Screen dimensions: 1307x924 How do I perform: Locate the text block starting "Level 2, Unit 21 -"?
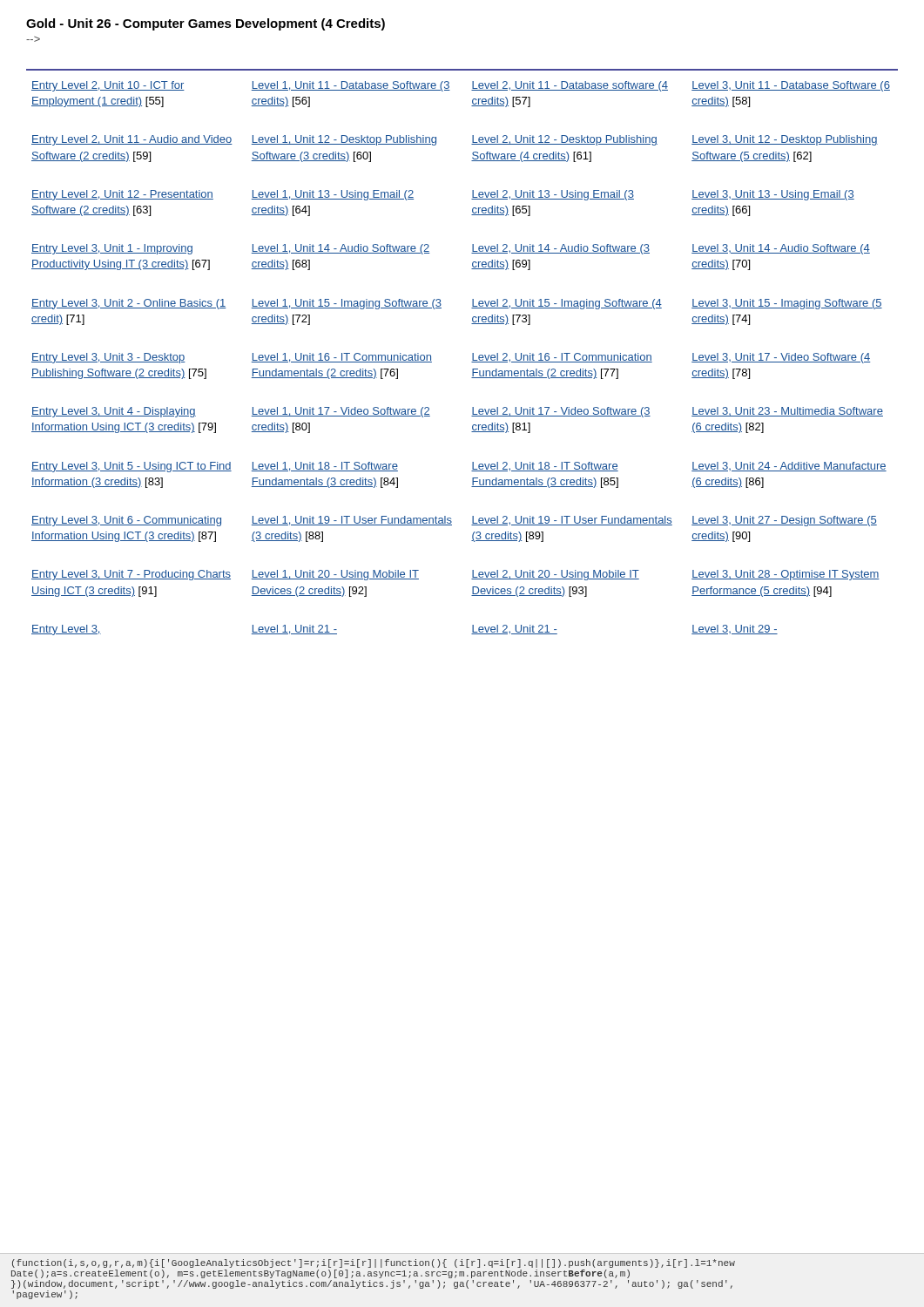coord(514,628)
